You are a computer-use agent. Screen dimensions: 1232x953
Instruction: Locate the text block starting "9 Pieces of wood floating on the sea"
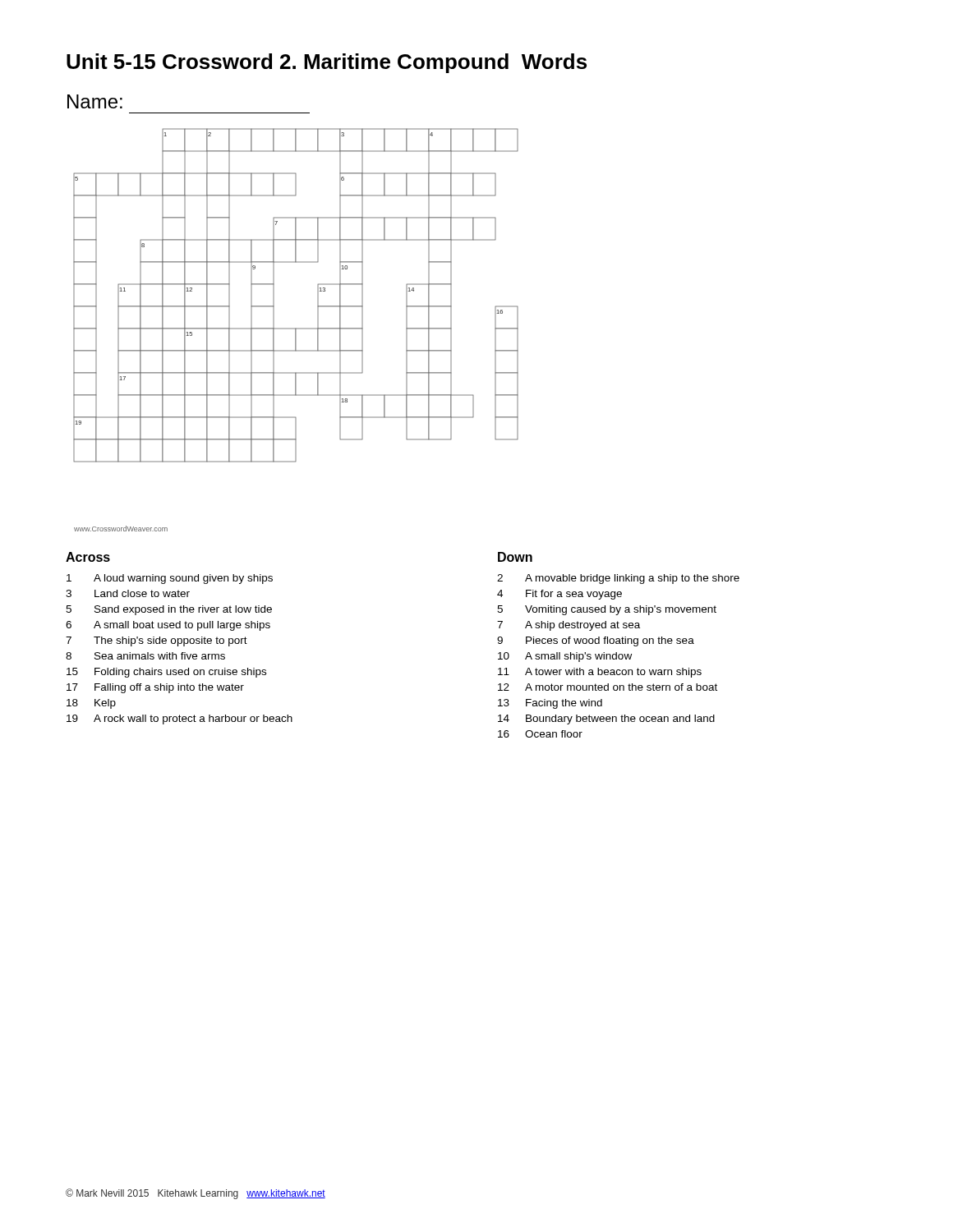(692, 640)
